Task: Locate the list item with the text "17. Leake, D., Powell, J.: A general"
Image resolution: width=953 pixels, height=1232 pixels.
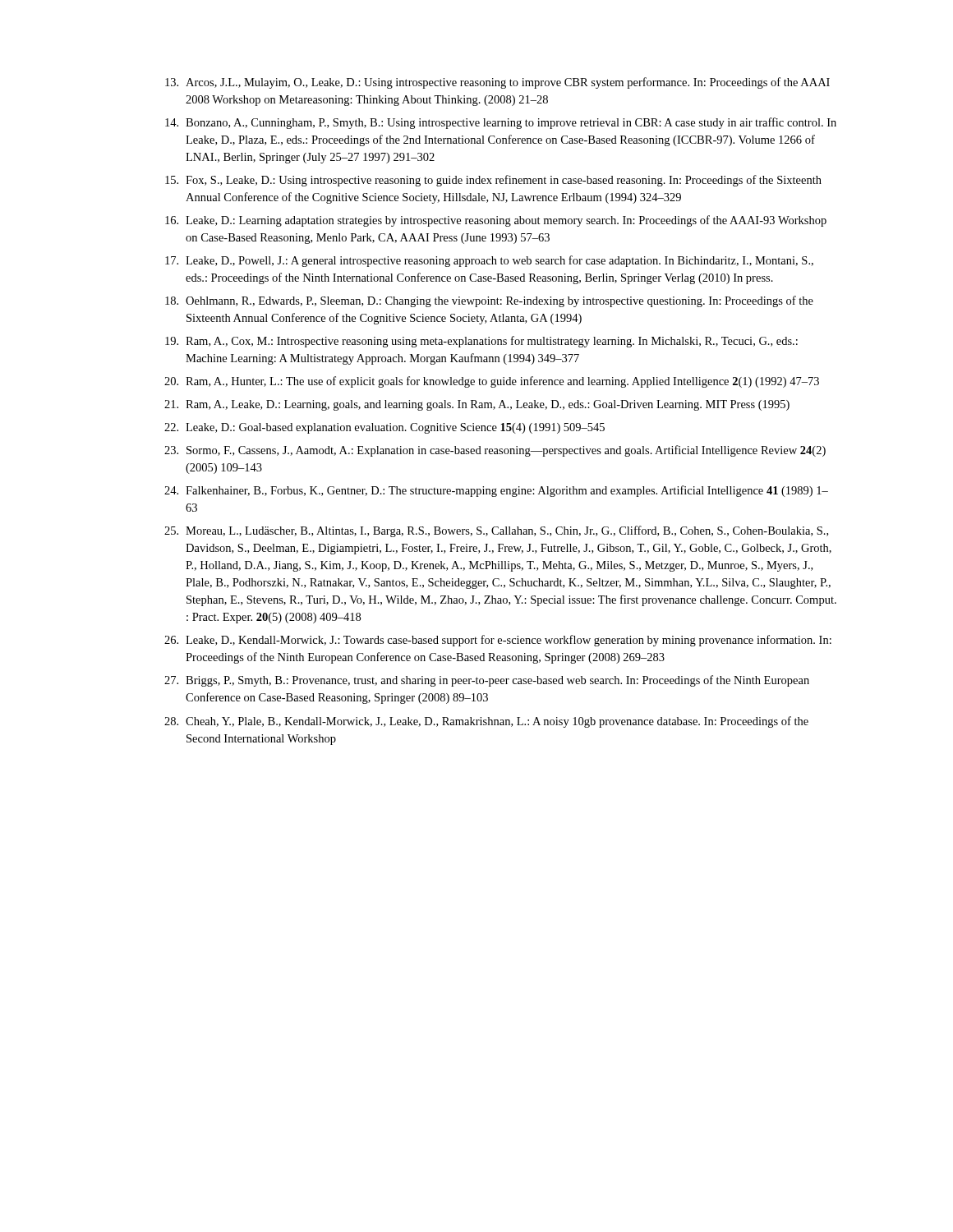Action: (x=493, y=270)
